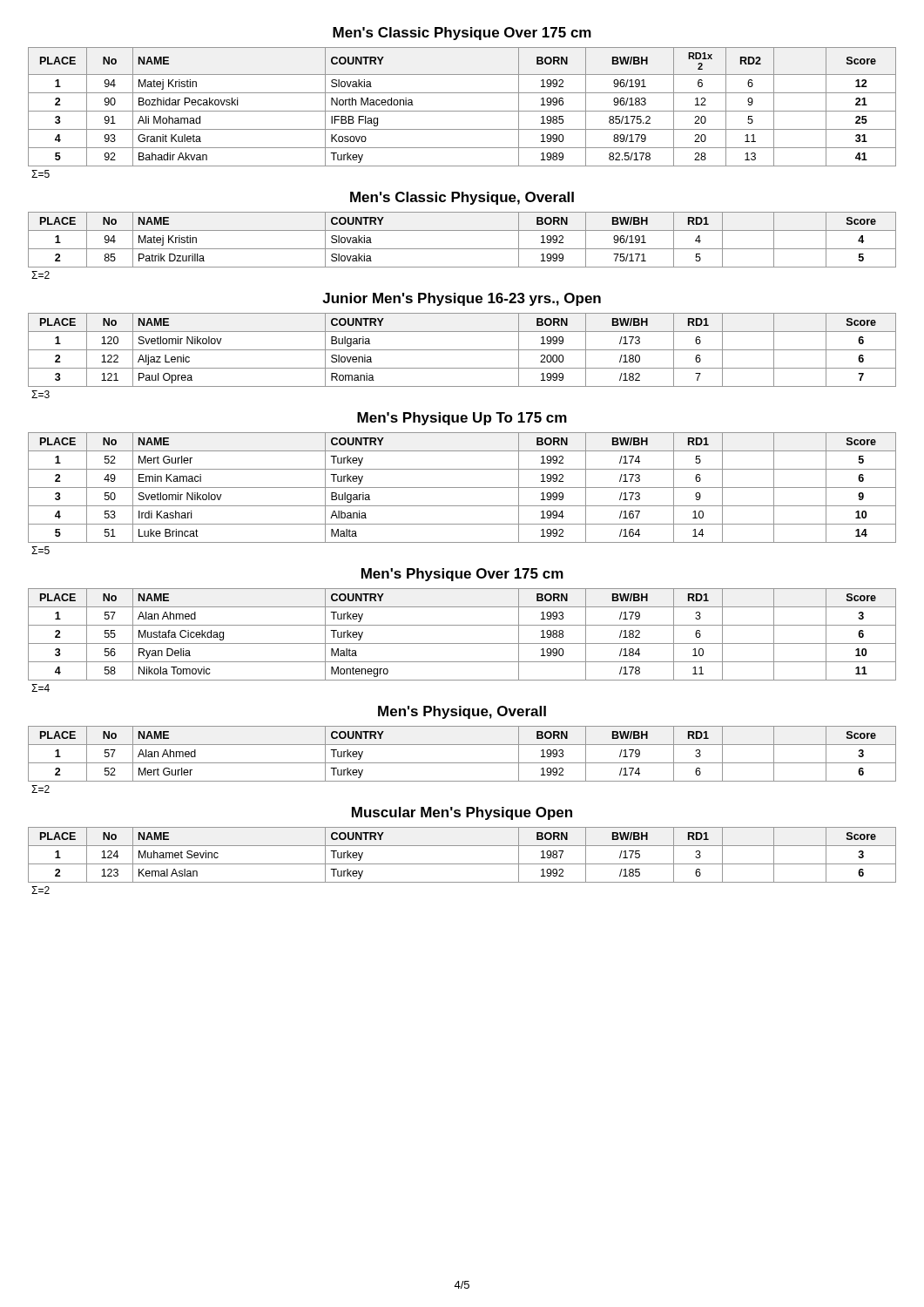Navigate to the text block starting "Men's Classic Physique, Overall"
The image size is (924, 1307).
462,197
